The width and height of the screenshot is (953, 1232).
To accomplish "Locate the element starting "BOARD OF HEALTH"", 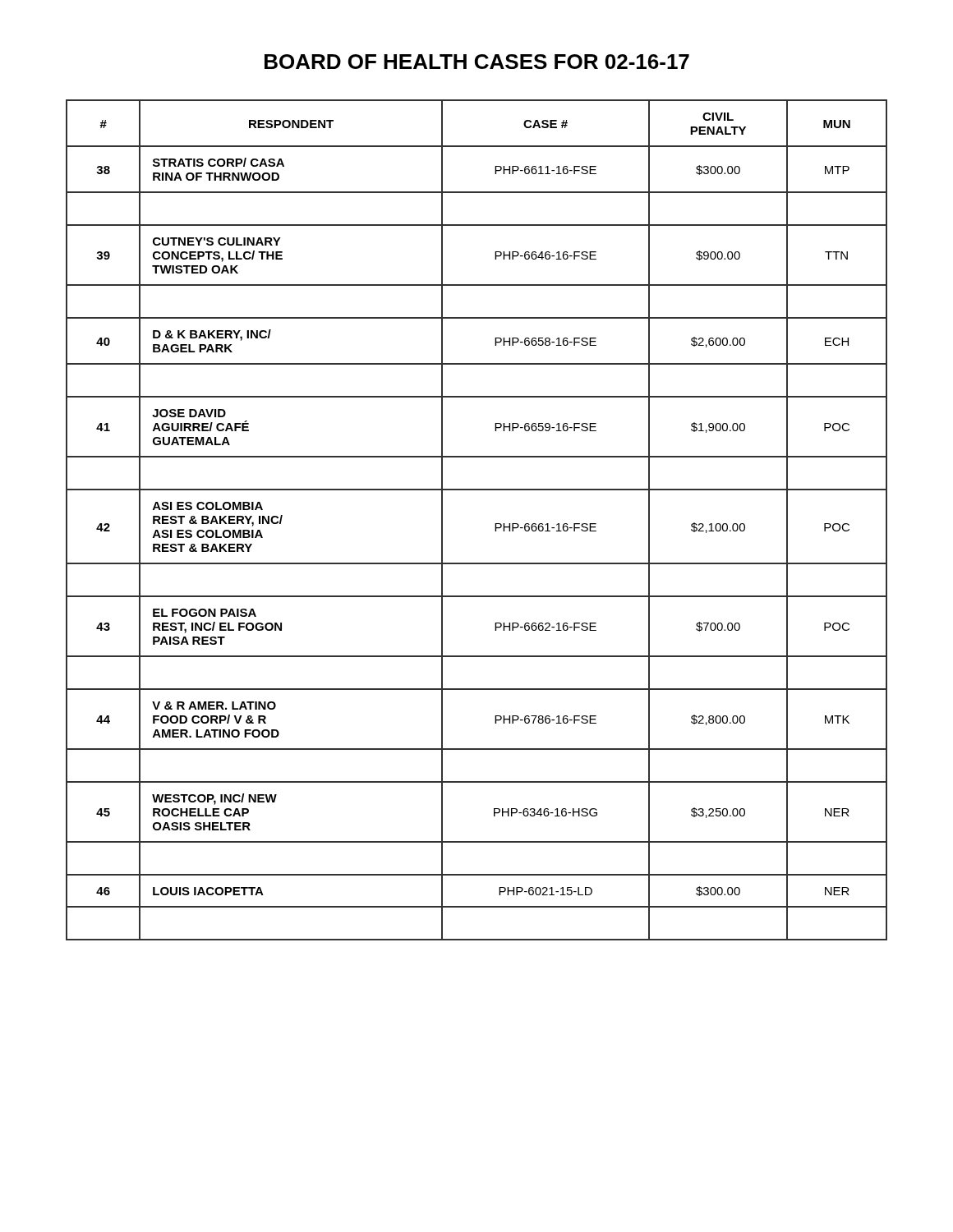I will pyautogui.click(x=476, y=62).
